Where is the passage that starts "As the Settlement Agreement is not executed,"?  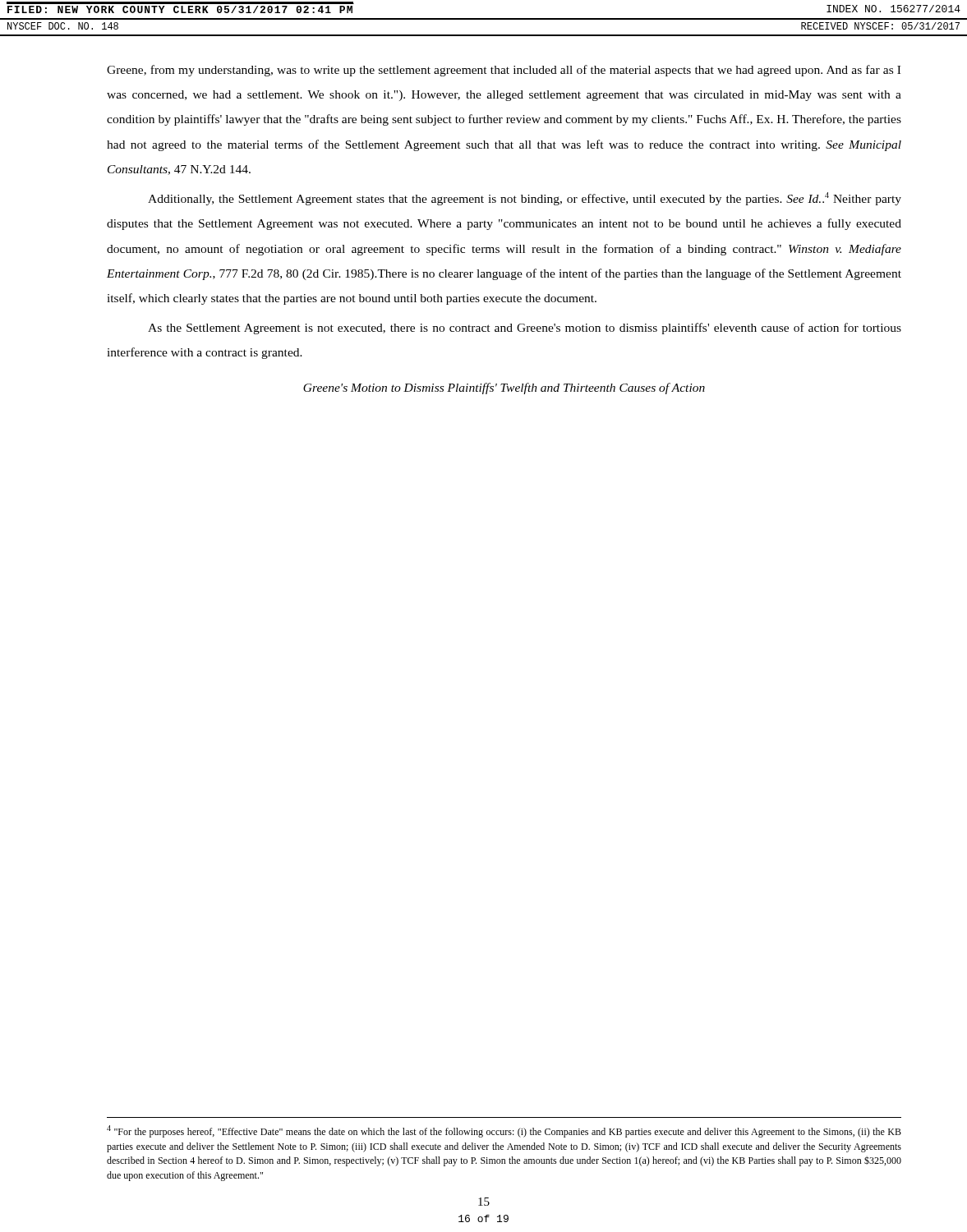[x=504, y=340]
